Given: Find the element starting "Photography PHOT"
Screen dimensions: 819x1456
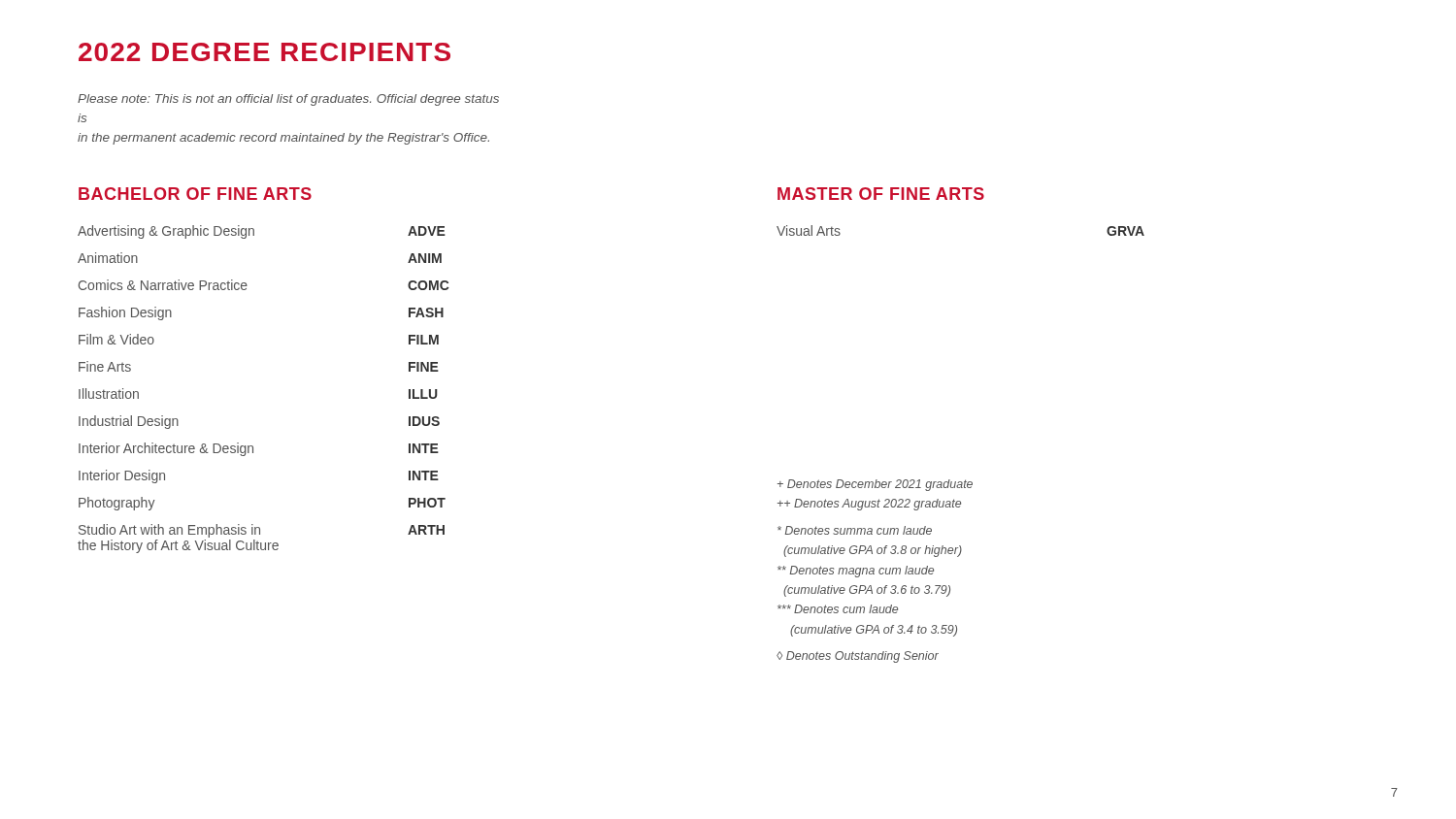Looking at the screenshot, I should (115, 503).
